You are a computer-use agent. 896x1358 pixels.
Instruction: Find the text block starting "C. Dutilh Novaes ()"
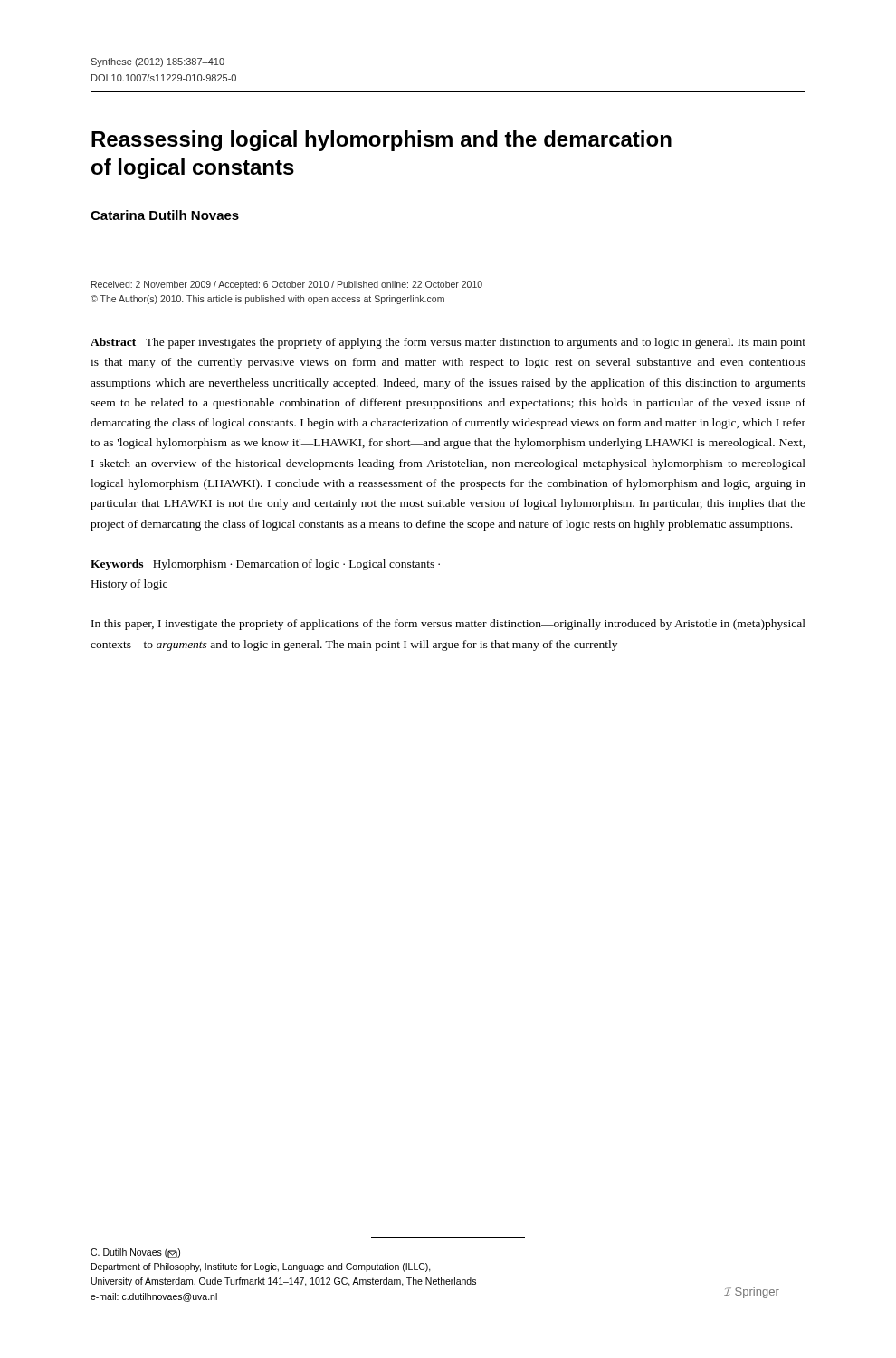click(283, 1274)
